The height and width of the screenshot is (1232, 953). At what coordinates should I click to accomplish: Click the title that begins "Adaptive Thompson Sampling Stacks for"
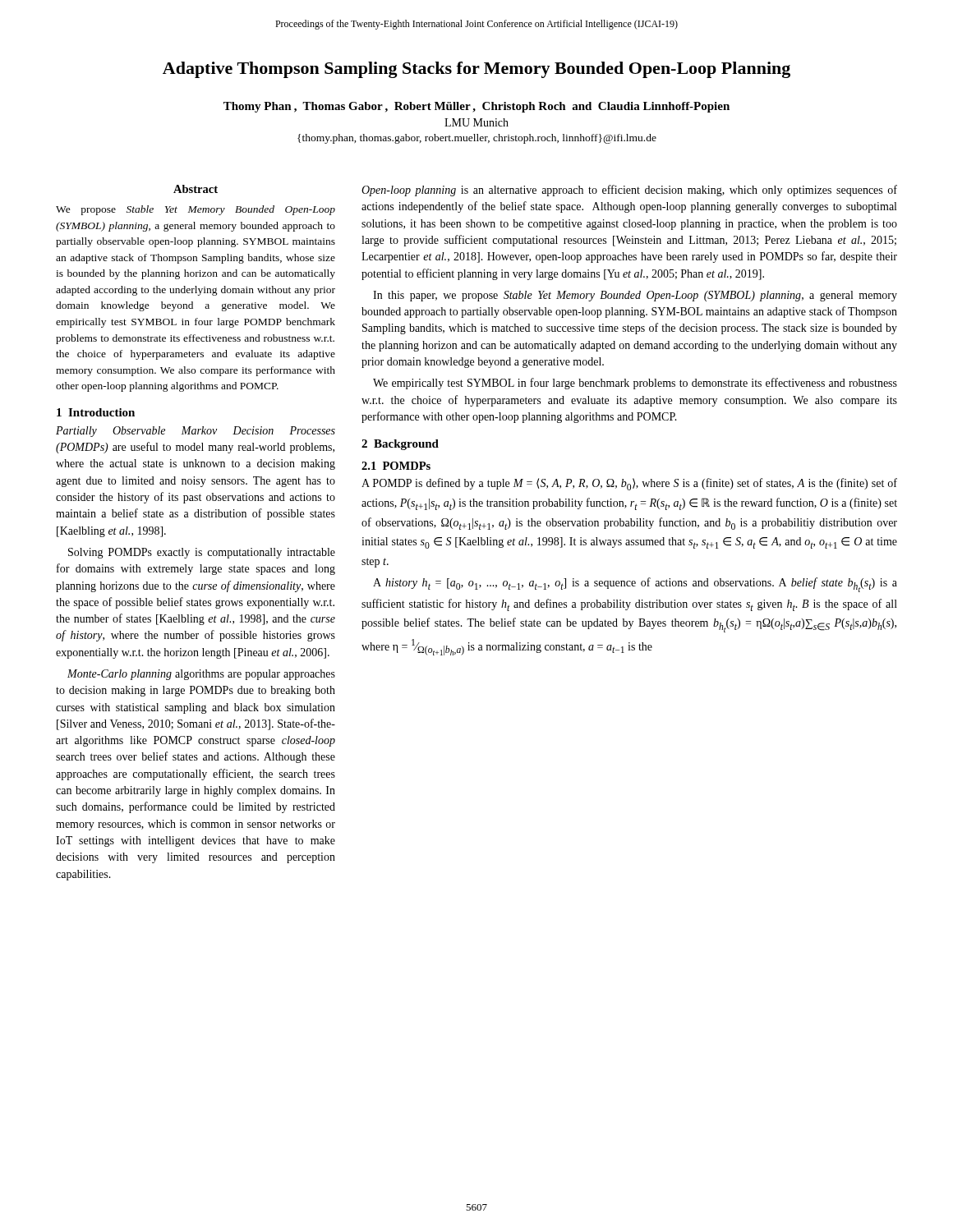(x=476, y=101)
